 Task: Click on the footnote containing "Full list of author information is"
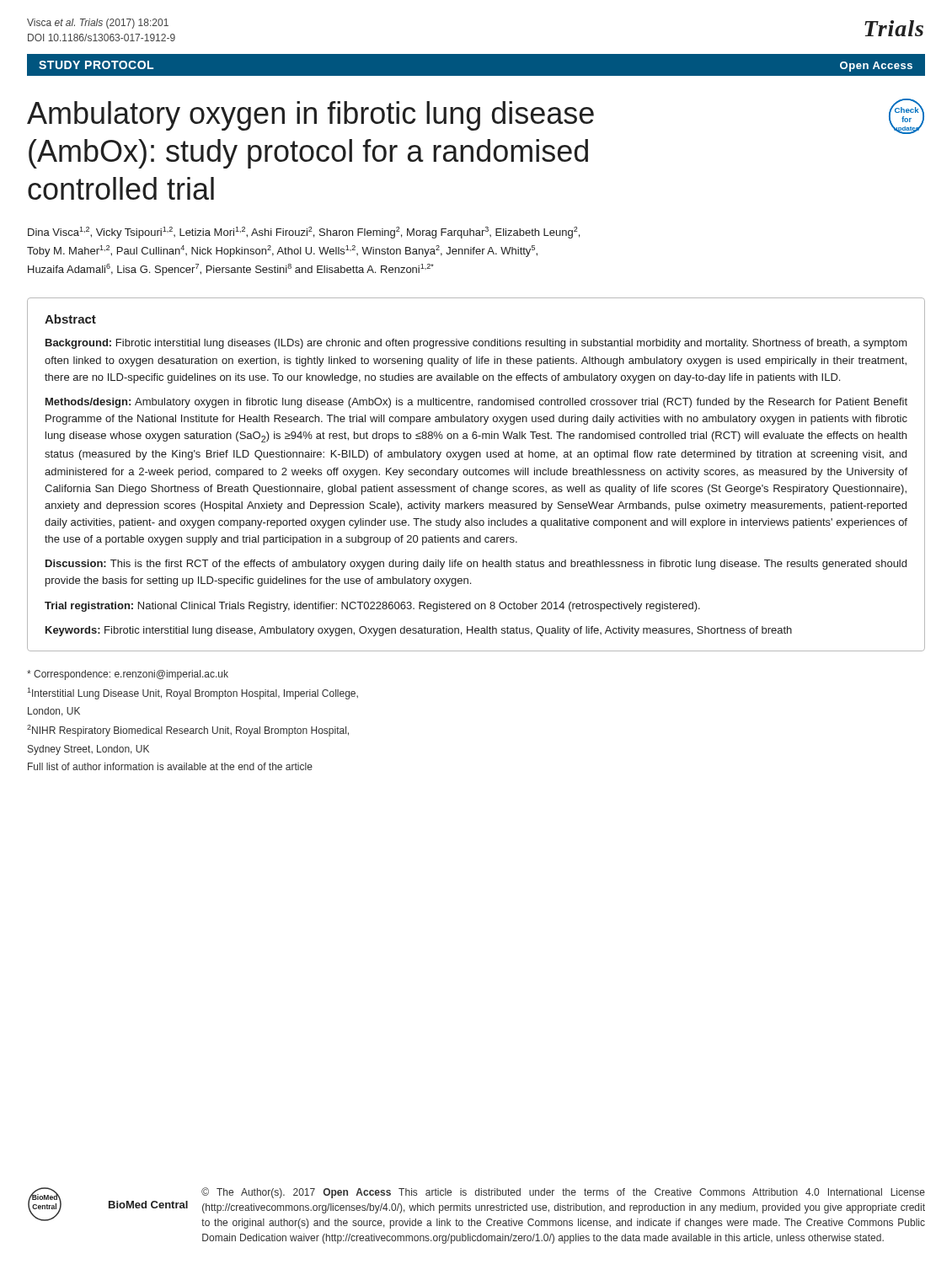tap(170, 767)
